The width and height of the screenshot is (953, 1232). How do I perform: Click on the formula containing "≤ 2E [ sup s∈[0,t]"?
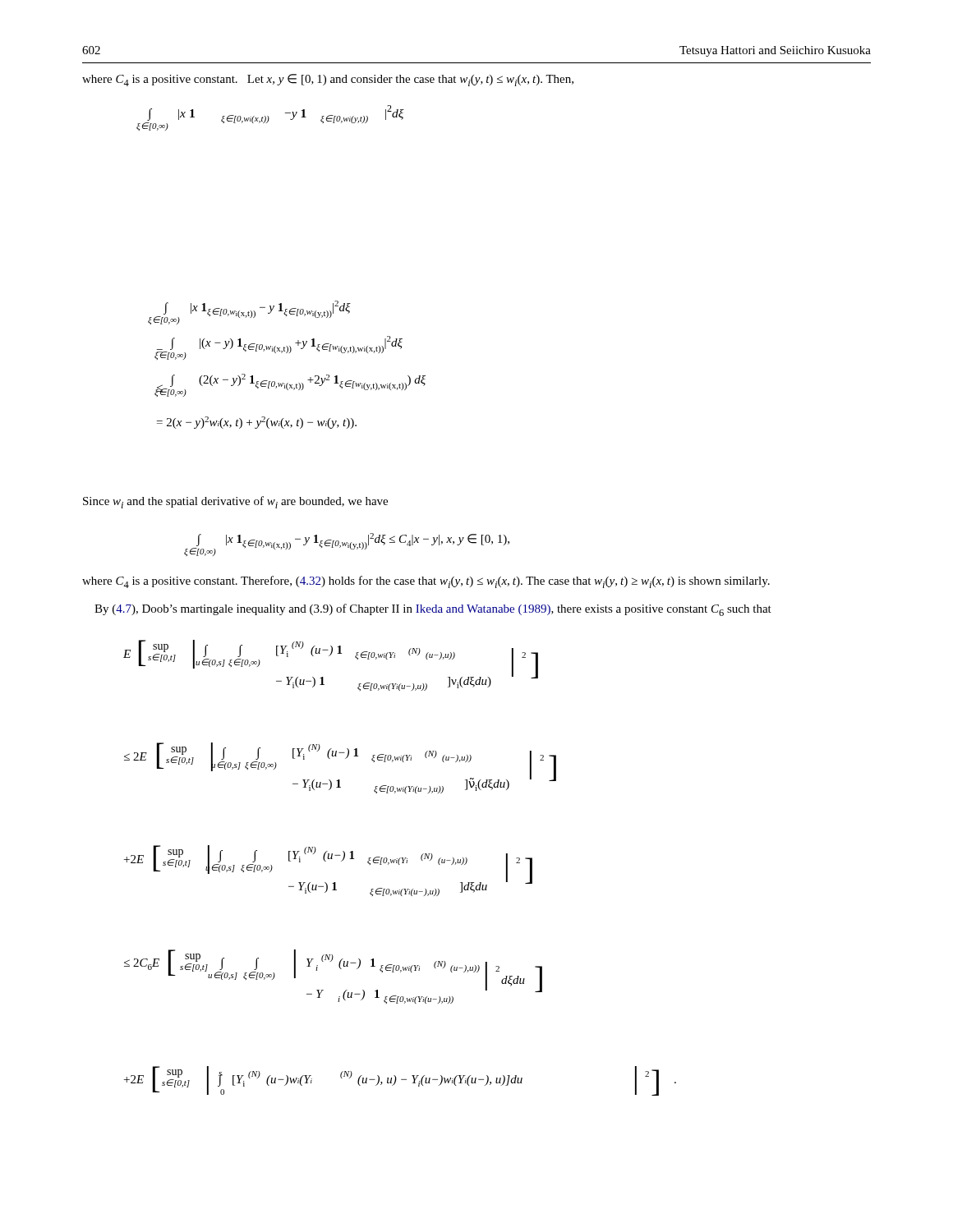pos(476,779)
